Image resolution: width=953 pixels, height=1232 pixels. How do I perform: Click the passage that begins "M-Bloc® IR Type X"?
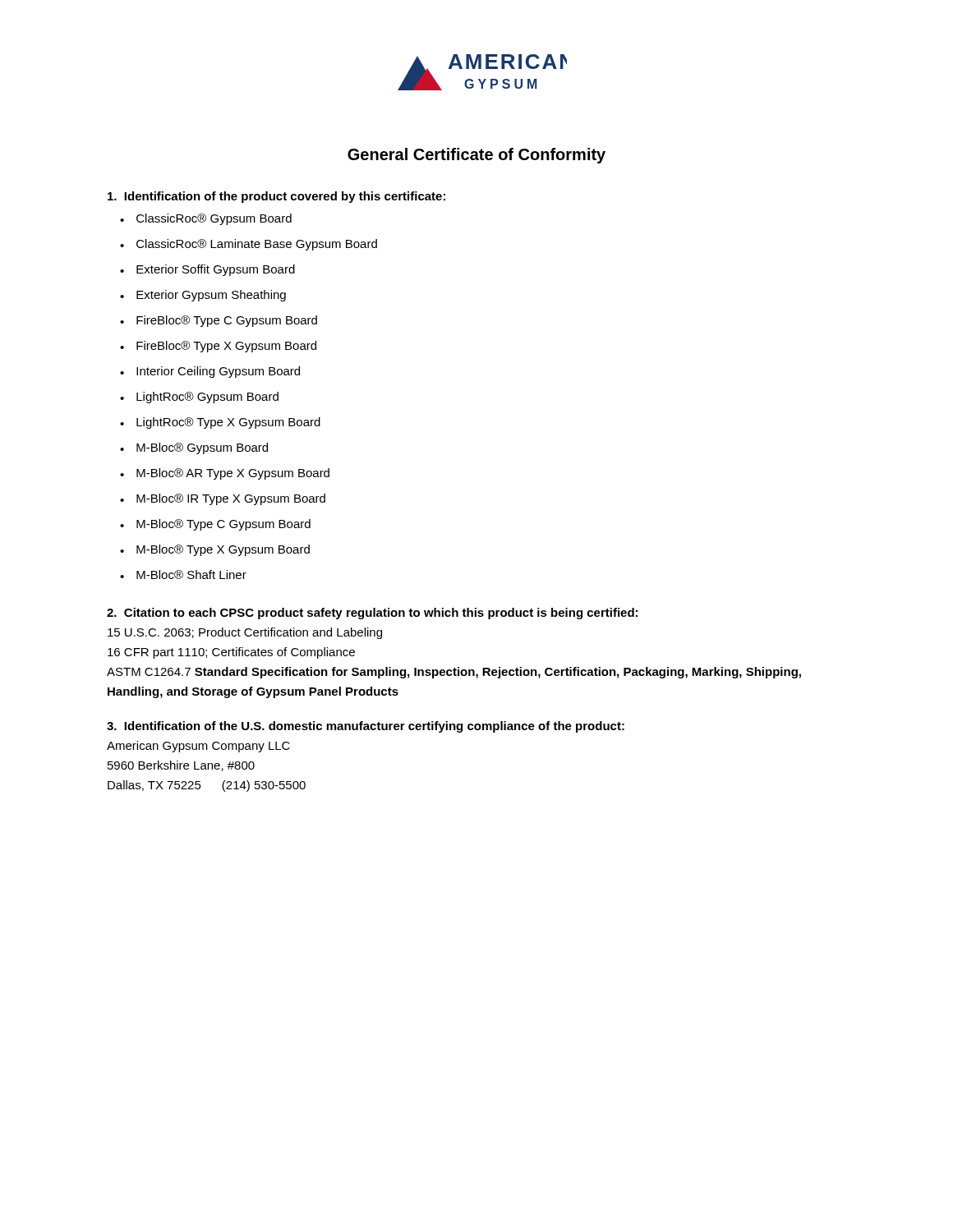223,499
